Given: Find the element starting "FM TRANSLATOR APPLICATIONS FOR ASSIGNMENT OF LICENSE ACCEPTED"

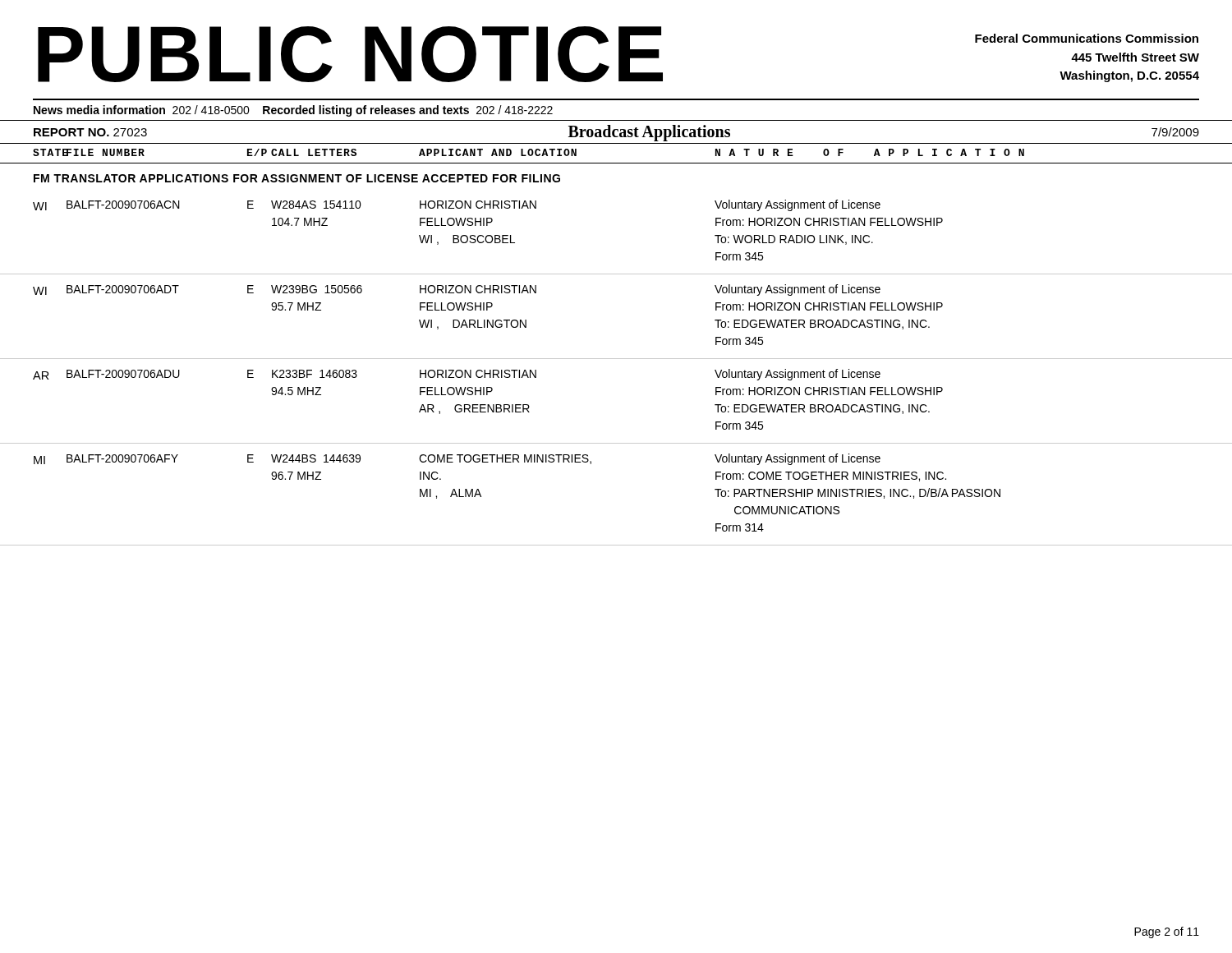Looking at the screenshot, I should coord(297,178).
